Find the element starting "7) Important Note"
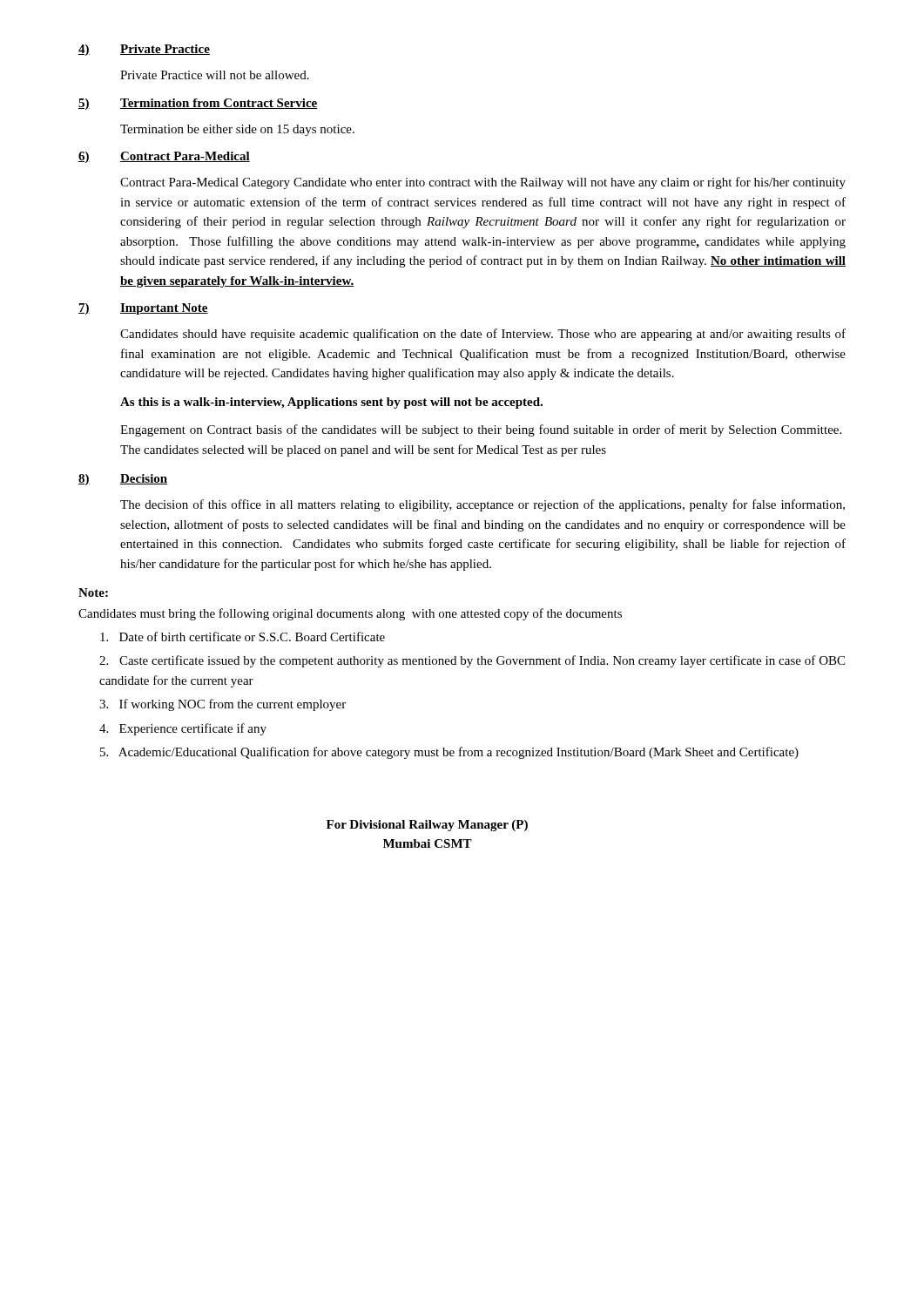 pyautogui.click(x=143, y=309)
